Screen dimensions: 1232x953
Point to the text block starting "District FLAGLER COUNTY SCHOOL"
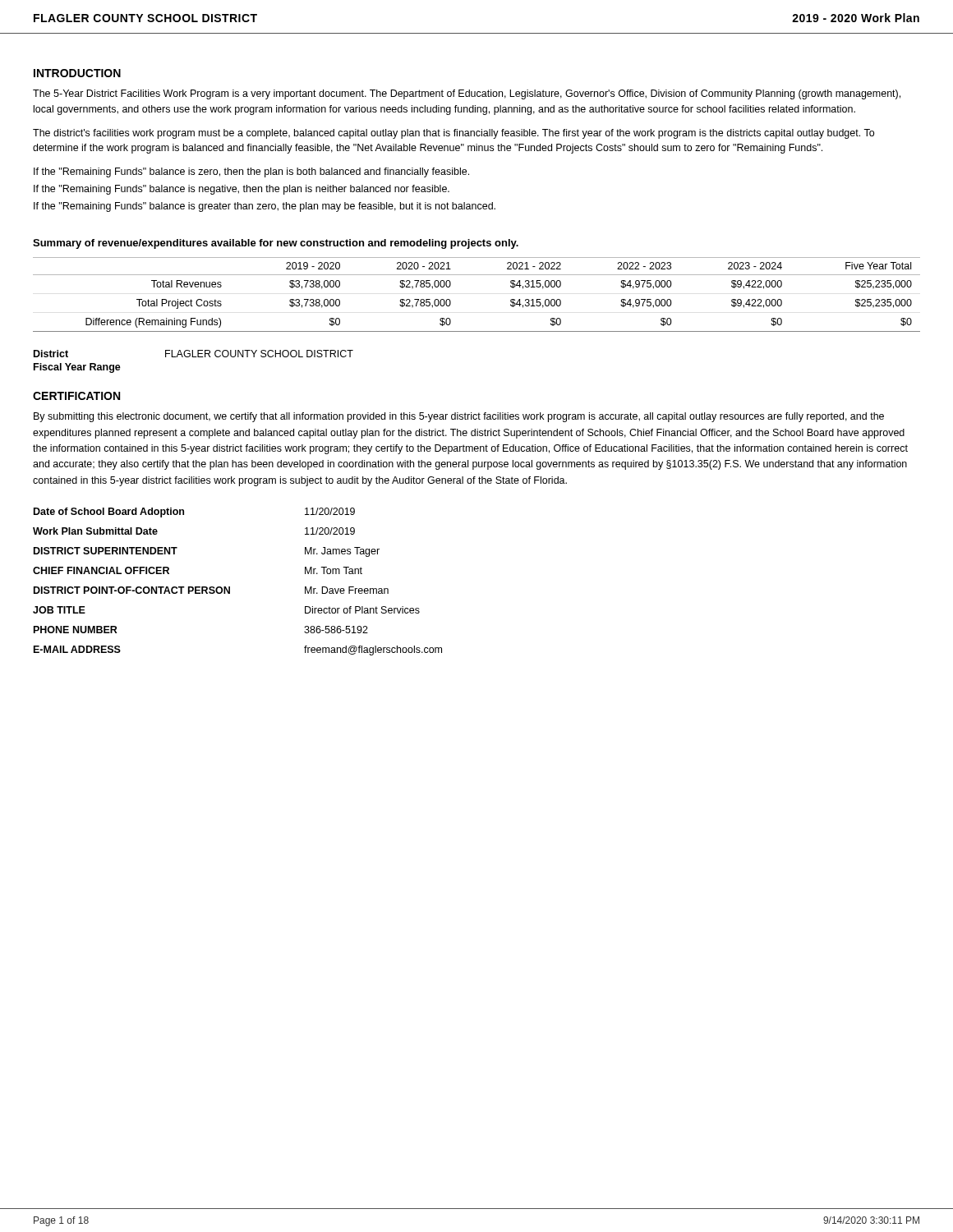[x=193, y=354]
